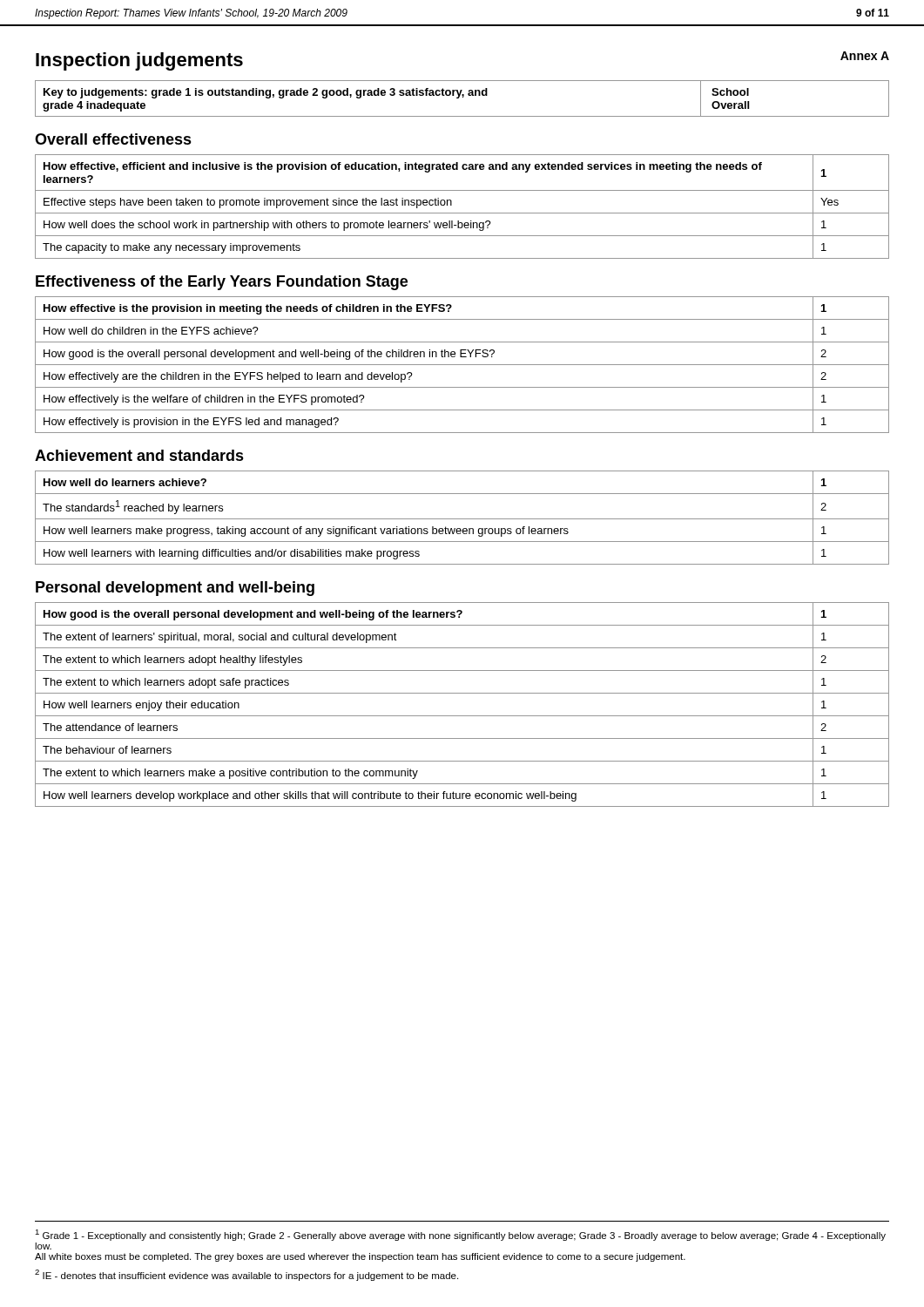Locate the text "Personal development and well-being"

point(175,588)
